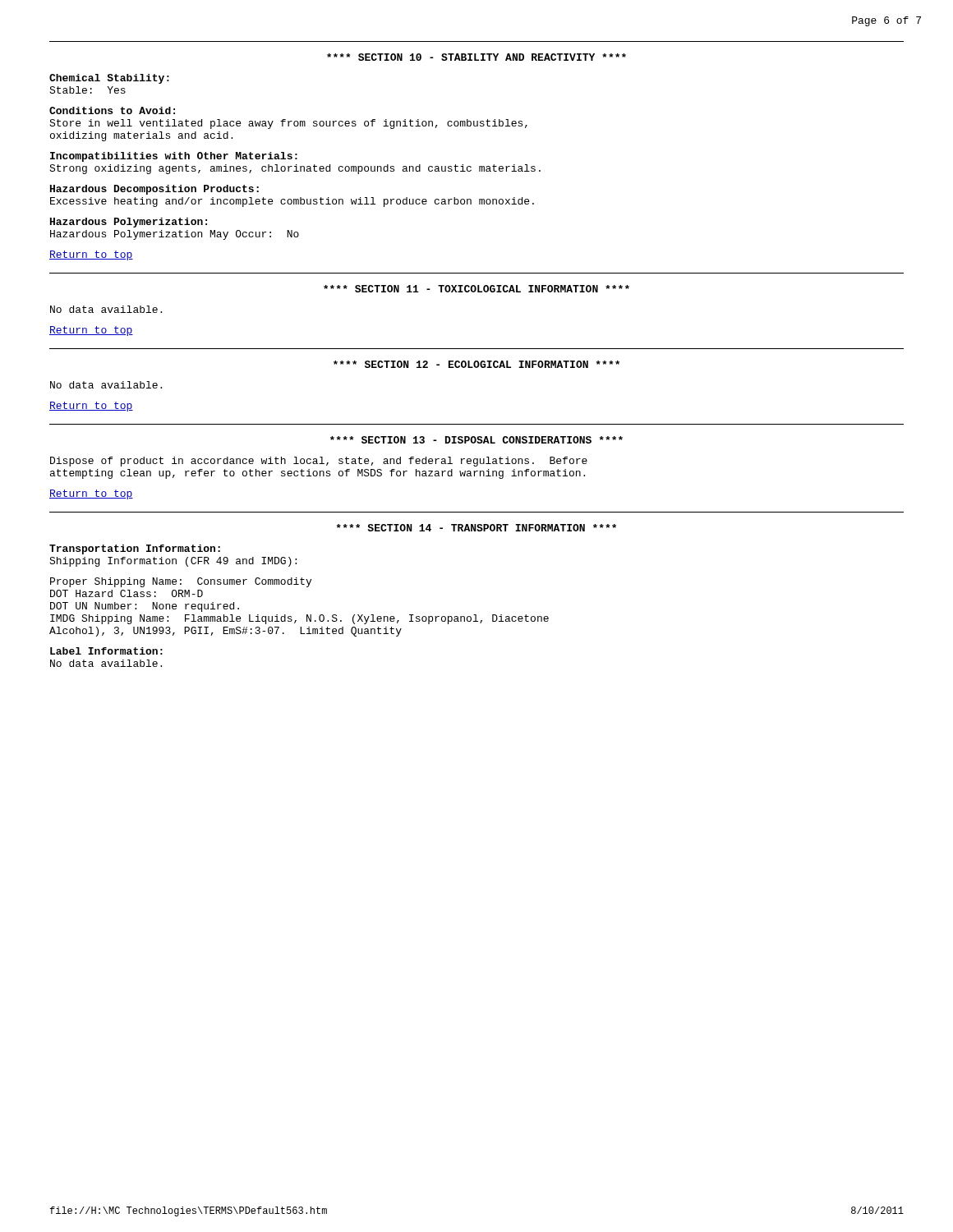Viewport: 953px width, 1232px height.
Task: Locate the block starting "Incompatibilities with Other"
Action: tap(296, 163)
